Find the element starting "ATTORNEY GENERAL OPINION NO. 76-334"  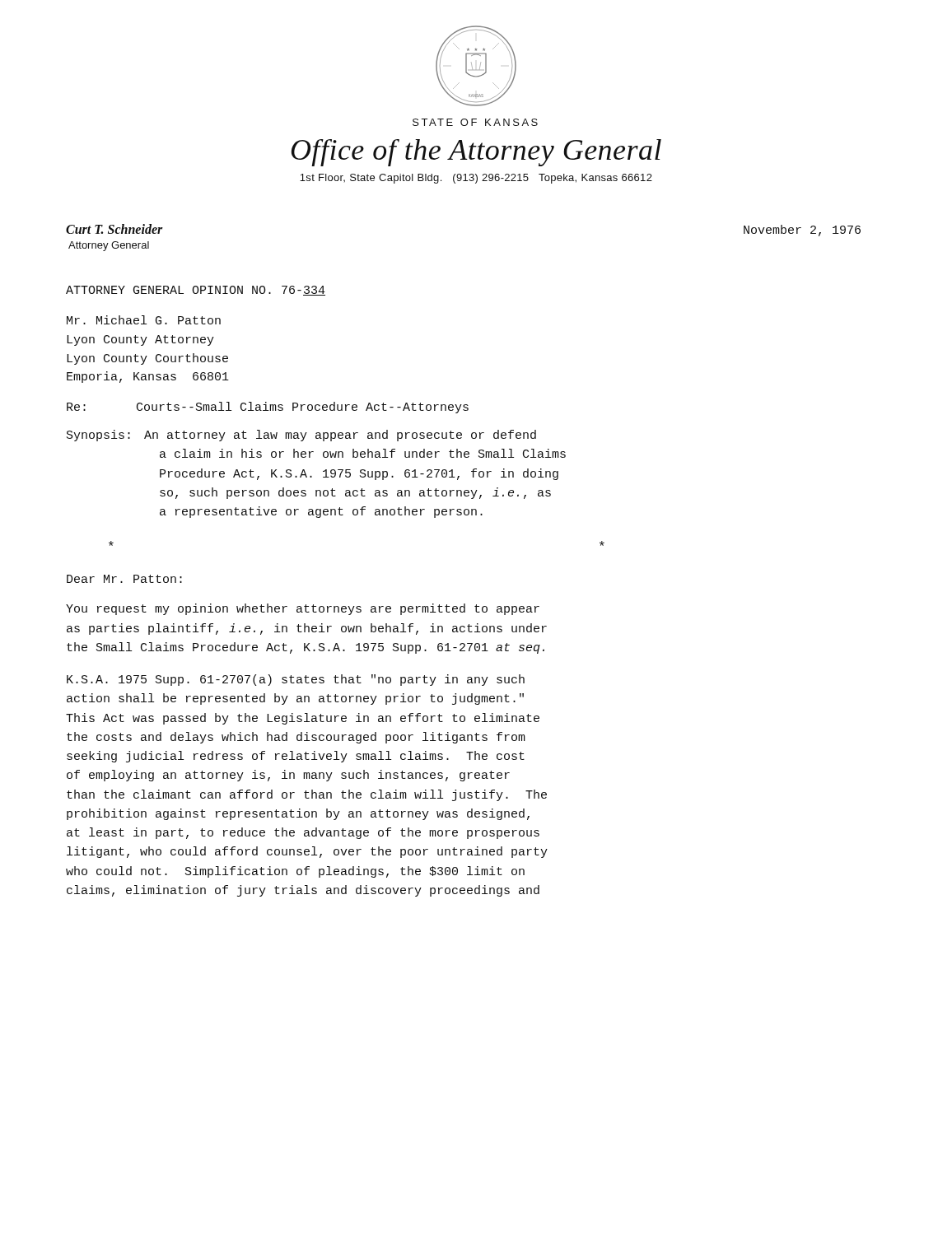(196, 291)
